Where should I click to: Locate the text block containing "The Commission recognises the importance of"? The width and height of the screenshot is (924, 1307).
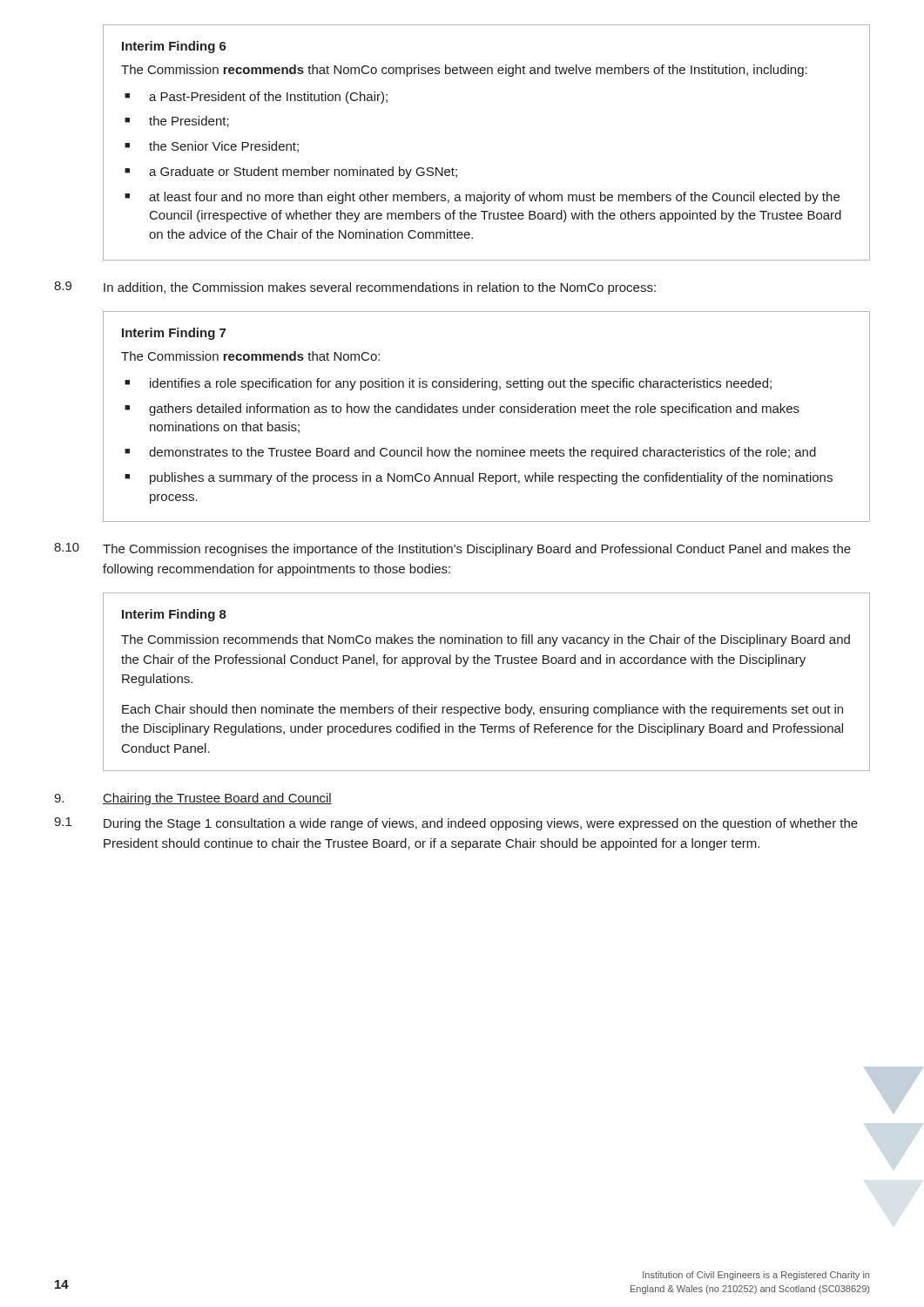477,559
